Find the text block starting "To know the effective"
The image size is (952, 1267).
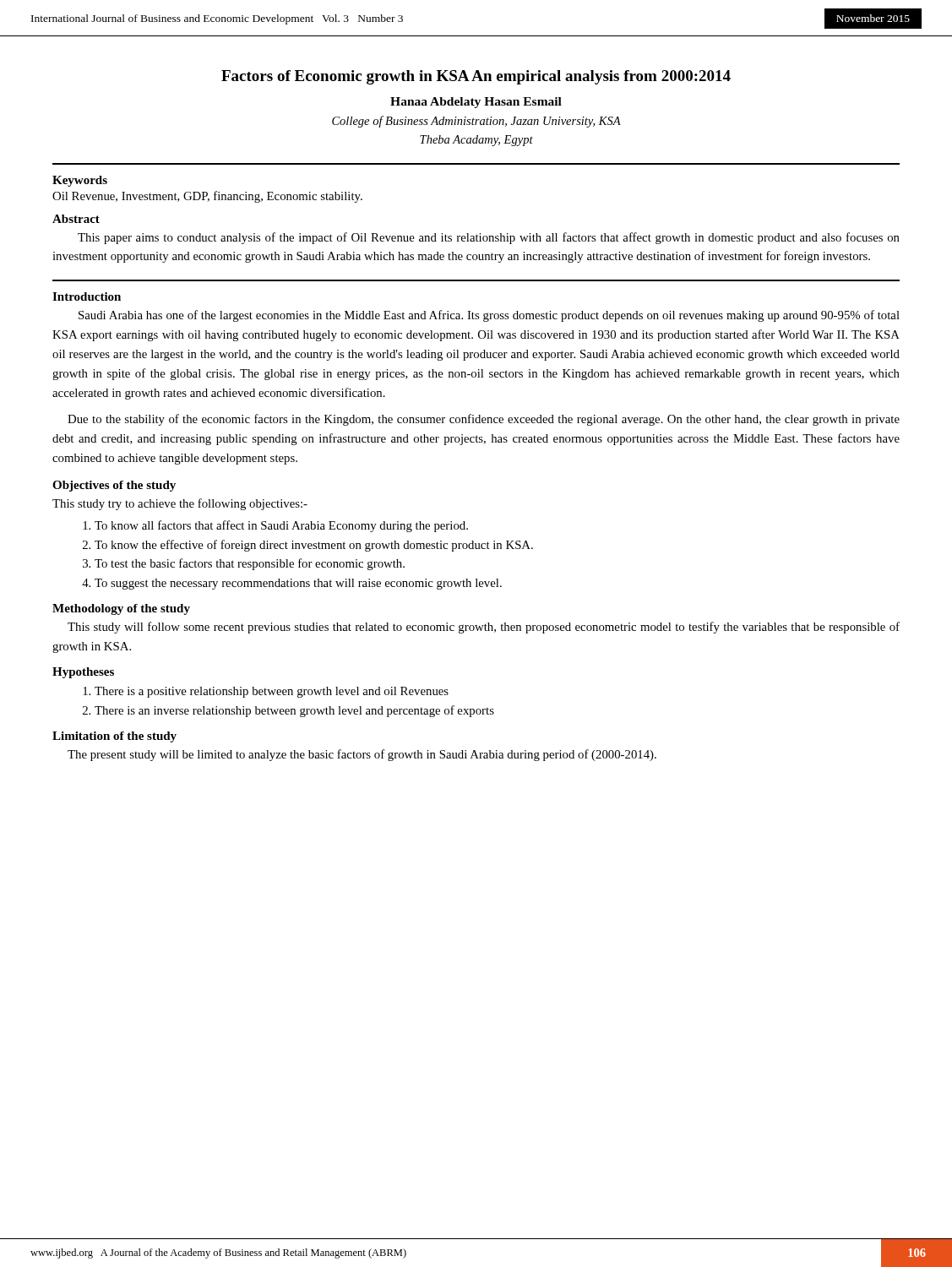click(314, 544)
